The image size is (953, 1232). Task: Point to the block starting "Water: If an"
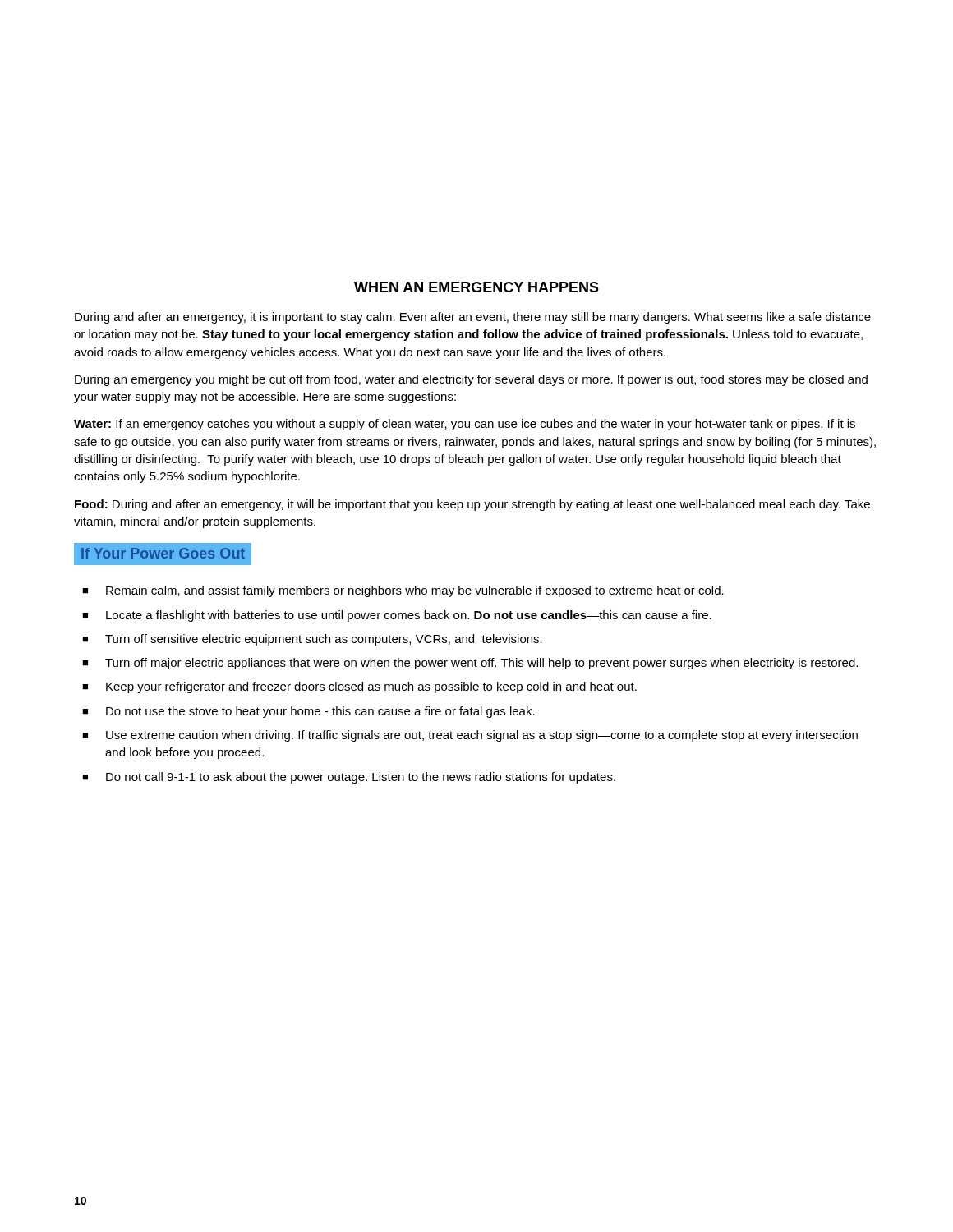[475, 450]
